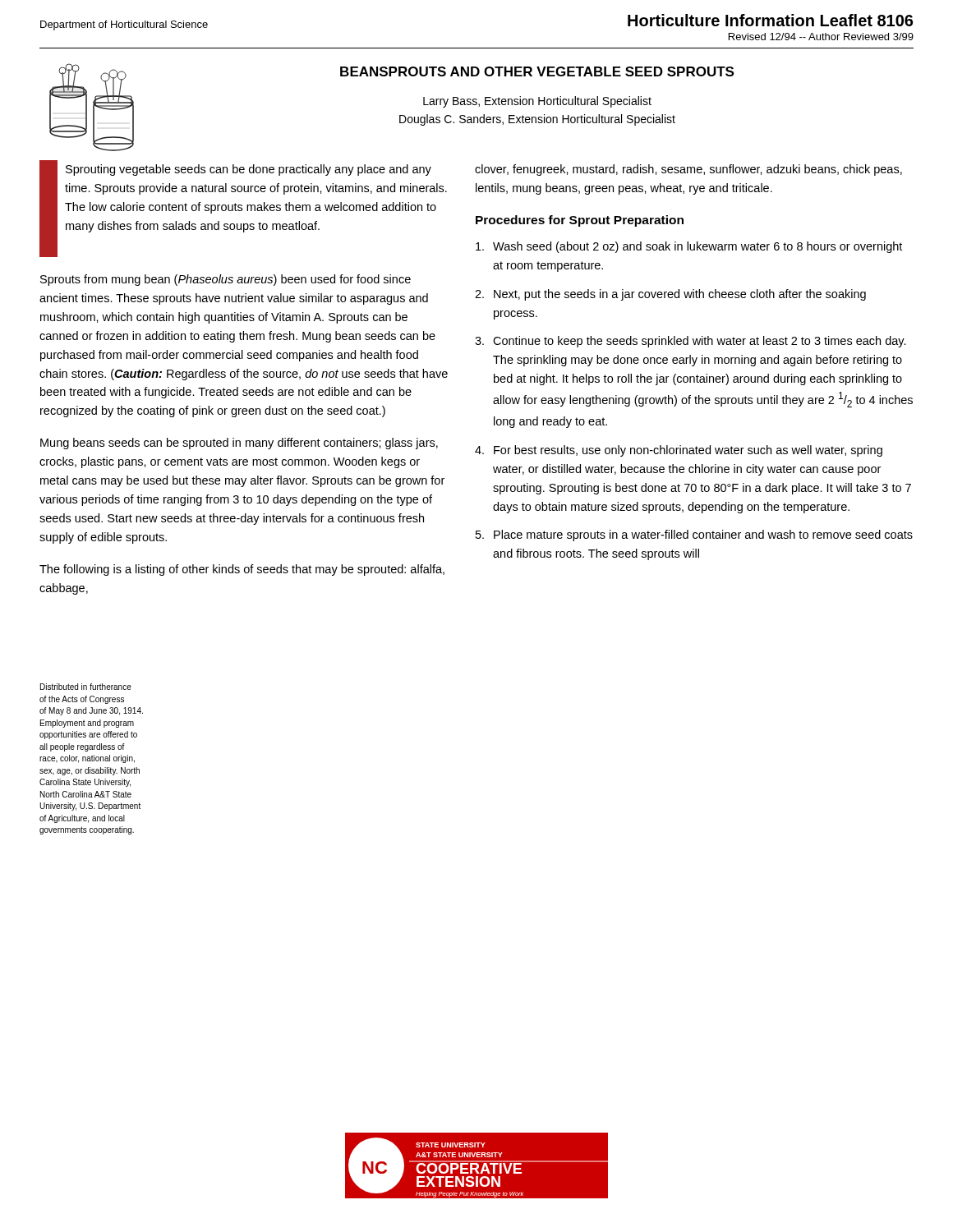
Task: Click on the list item with the text "3. Continue to"
Action: pos(694,382)
